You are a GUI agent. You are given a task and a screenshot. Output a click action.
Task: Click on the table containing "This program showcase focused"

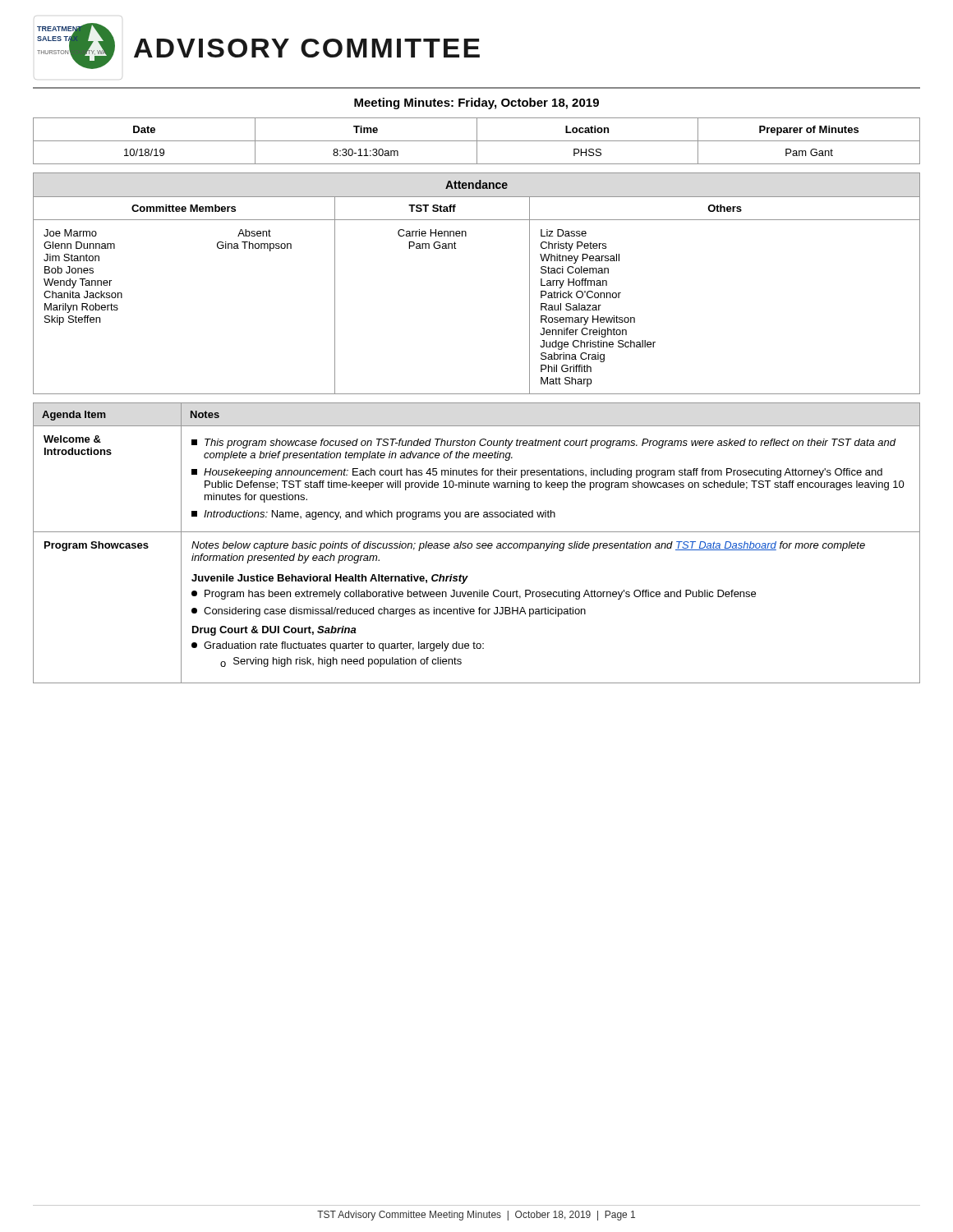[476, 543]
